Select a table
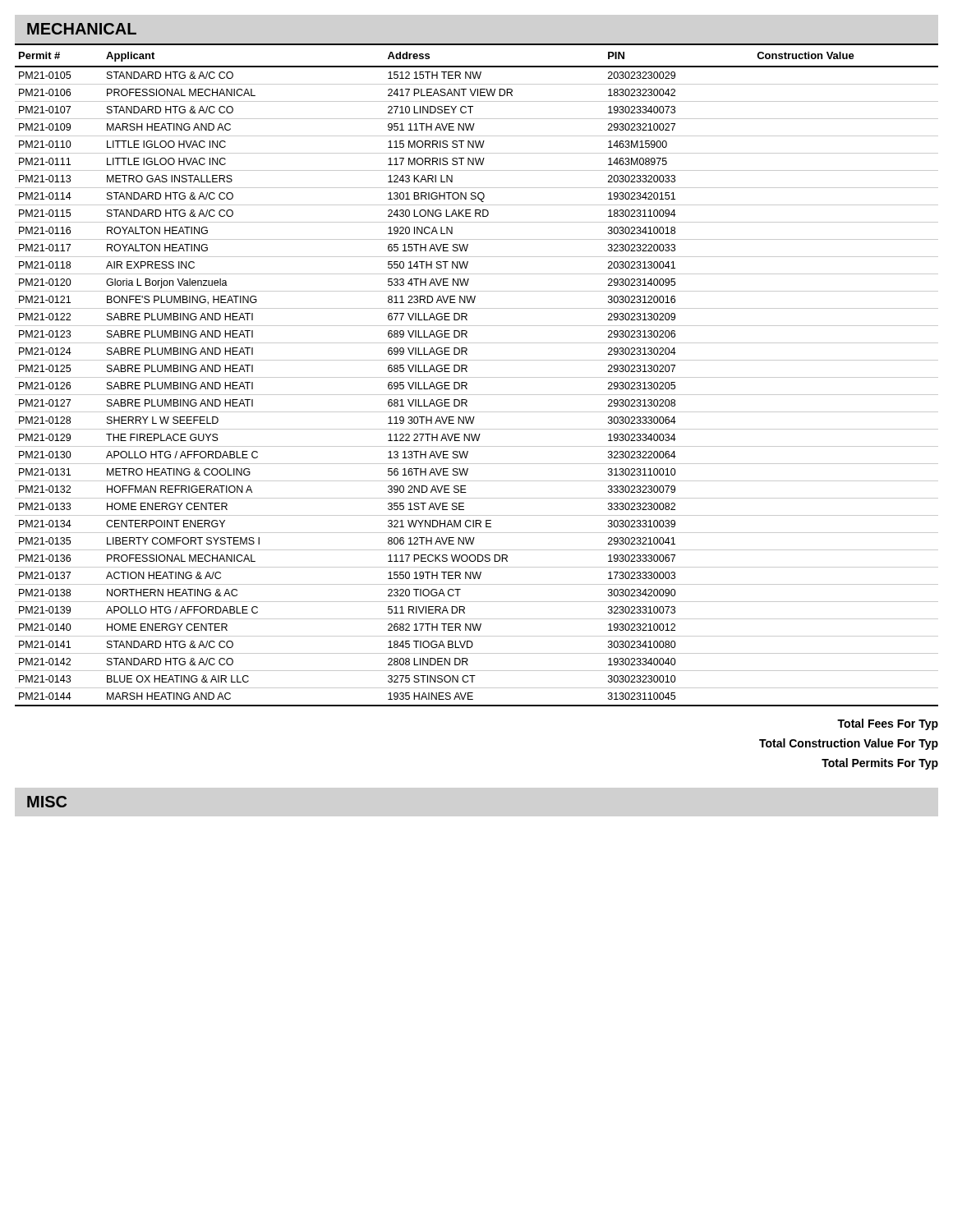This screenshot has height=1232, width=953. [x=476, y=375]
